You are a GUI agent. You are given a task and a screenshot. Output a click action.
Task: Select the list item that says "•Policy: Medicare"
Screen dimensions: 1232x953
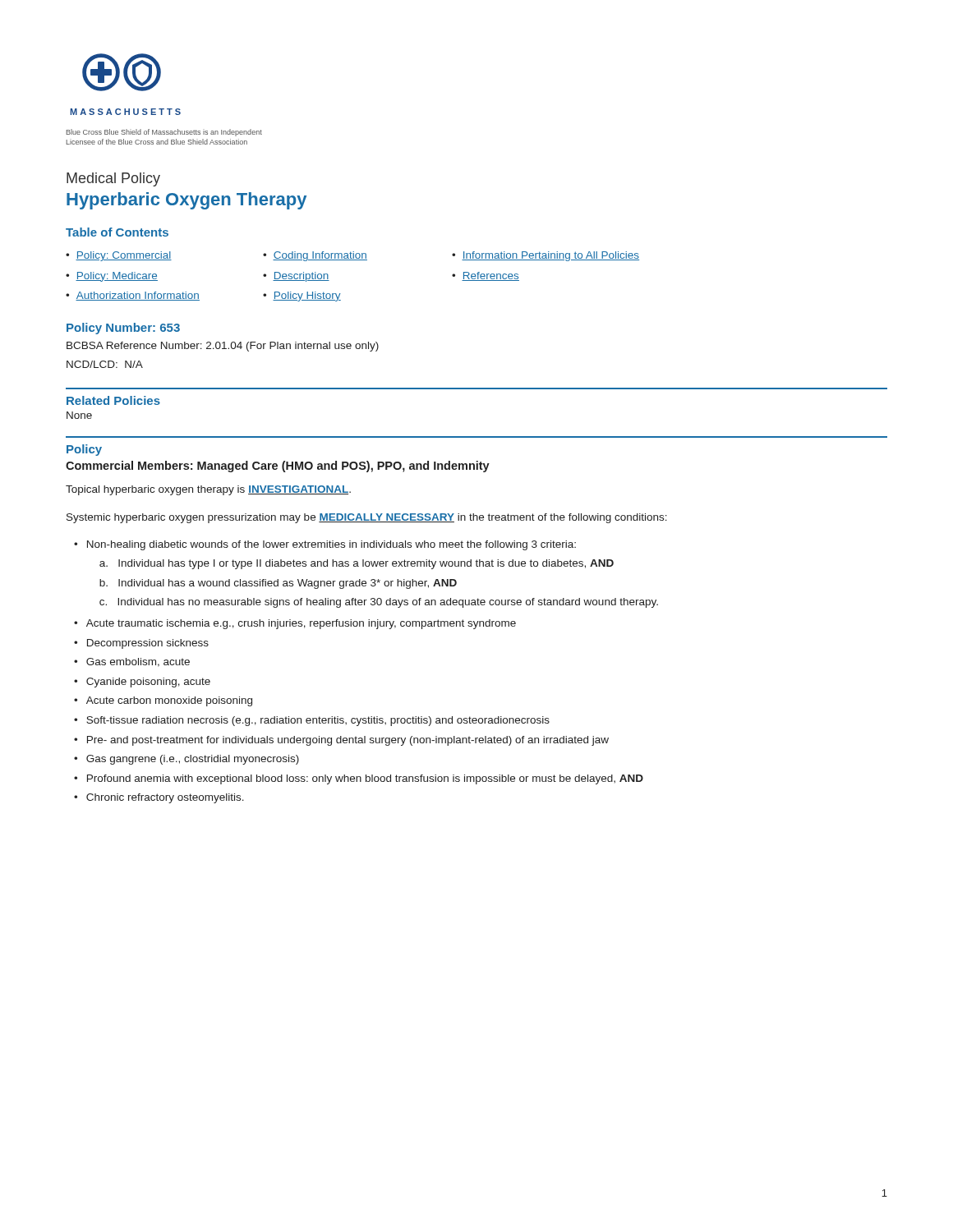point(112,276)
